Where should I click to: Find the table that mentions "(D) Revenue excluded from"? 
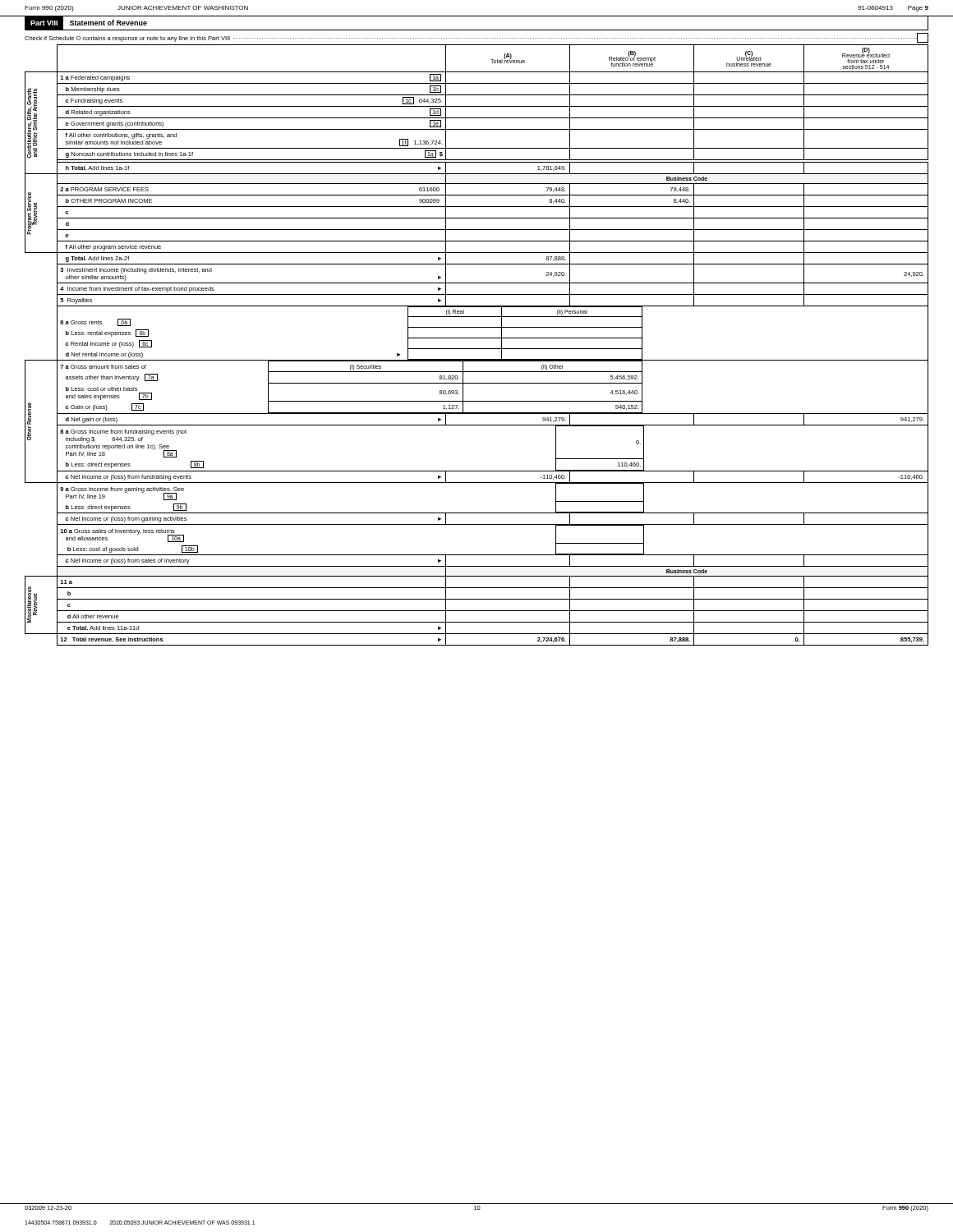pyautogui.click(x=476, y=345)
